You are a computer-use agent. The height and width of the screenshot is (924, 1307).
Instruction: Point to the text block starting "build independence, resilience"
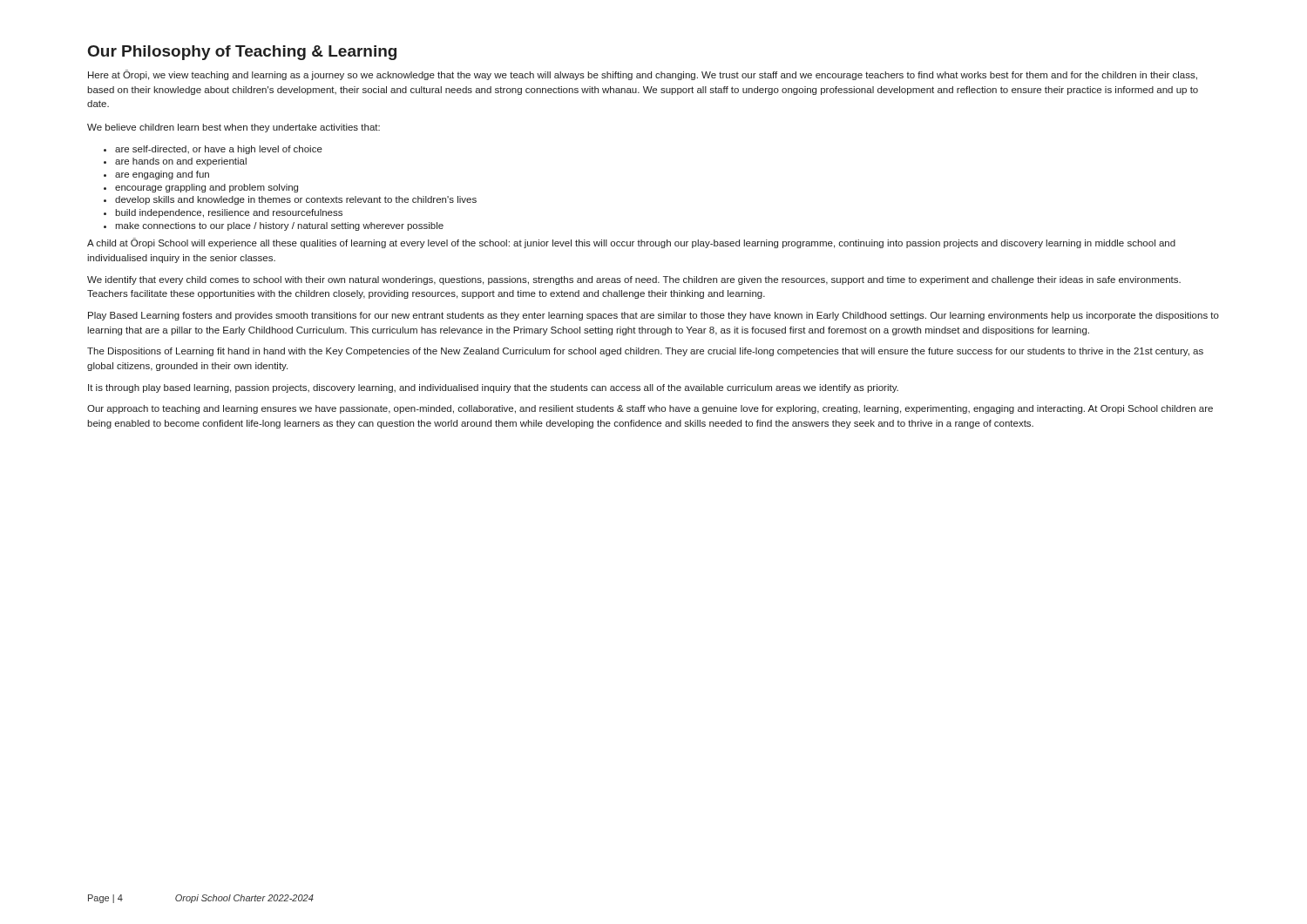click(223, 213)
